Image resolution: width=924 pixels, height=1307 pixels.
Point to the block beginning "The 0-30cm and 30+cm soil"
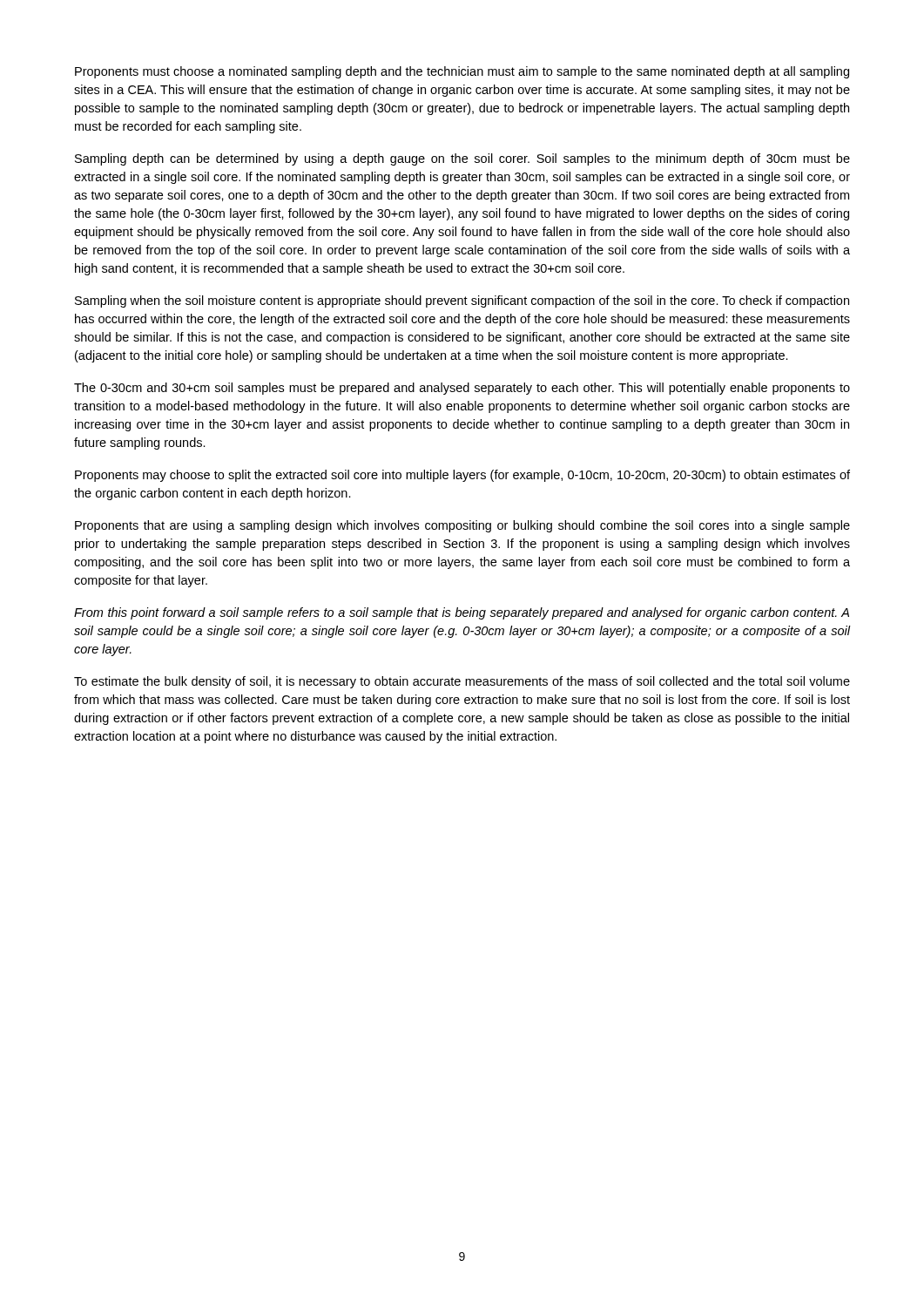(x=462, y=415)
